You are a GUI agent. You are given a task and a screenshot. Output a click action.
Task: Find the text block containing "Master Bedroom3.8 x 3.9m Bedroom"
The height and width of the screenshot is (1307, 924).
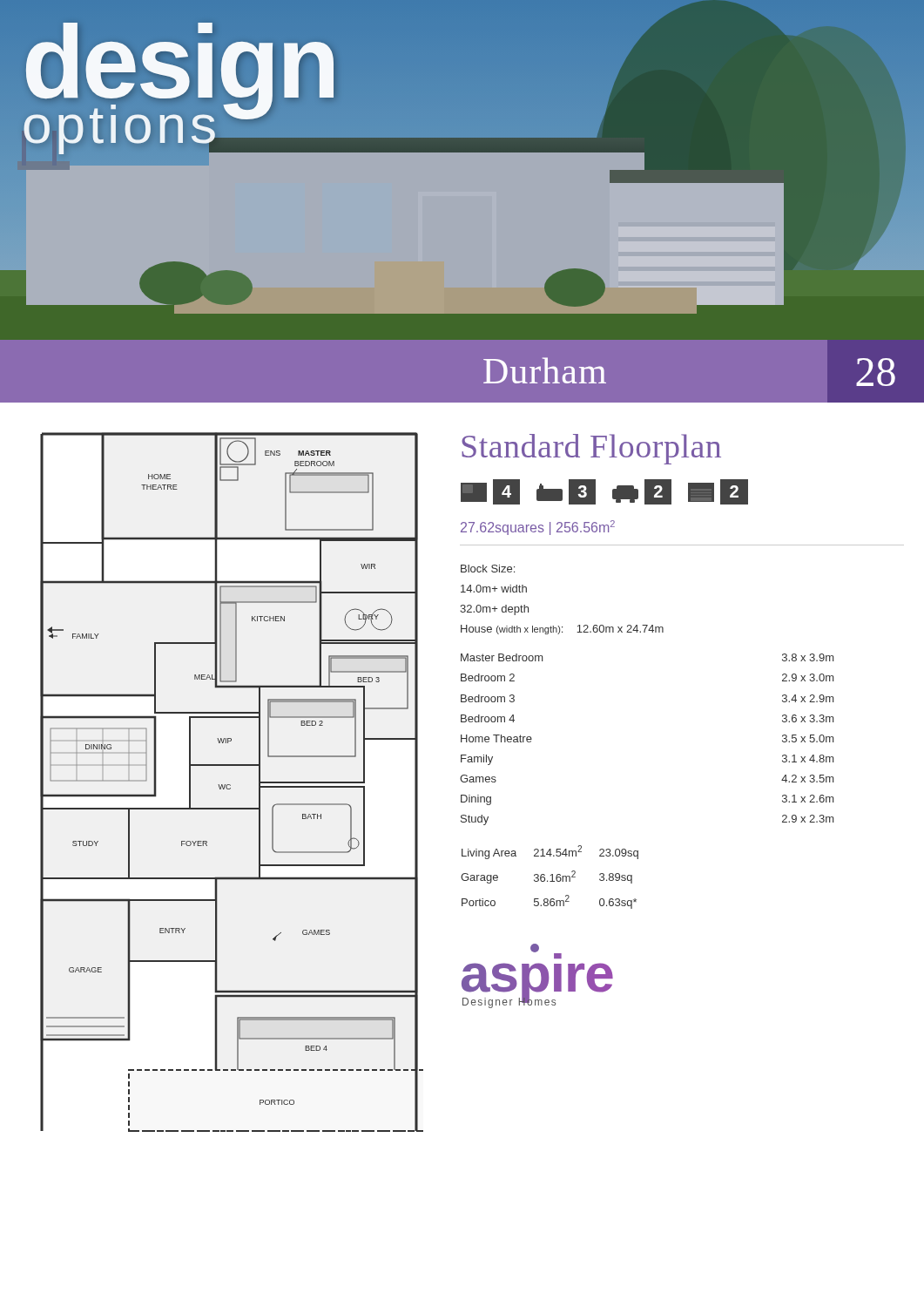(501, 657)
